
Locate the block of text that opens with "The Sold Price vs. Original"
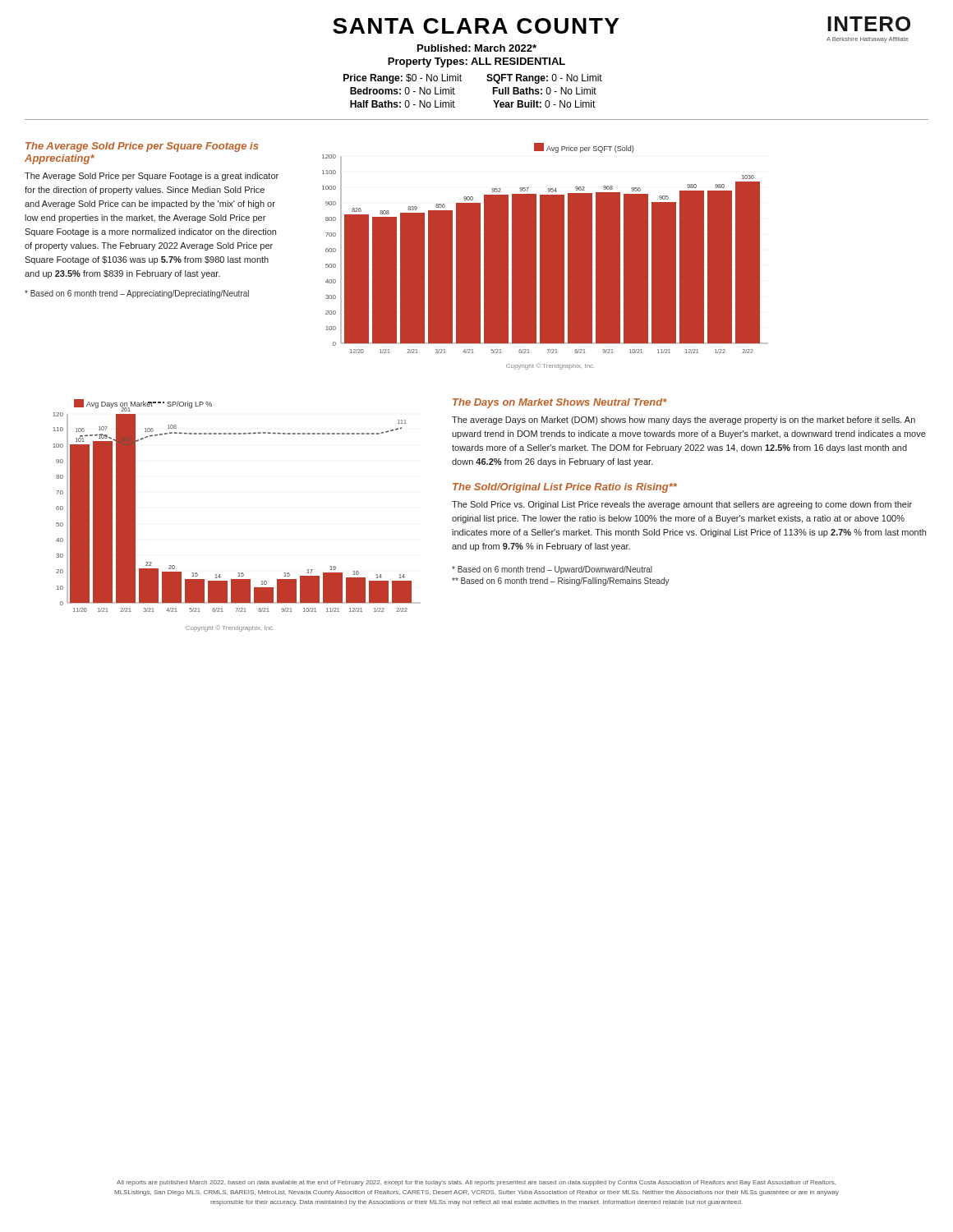coord(689,526)
